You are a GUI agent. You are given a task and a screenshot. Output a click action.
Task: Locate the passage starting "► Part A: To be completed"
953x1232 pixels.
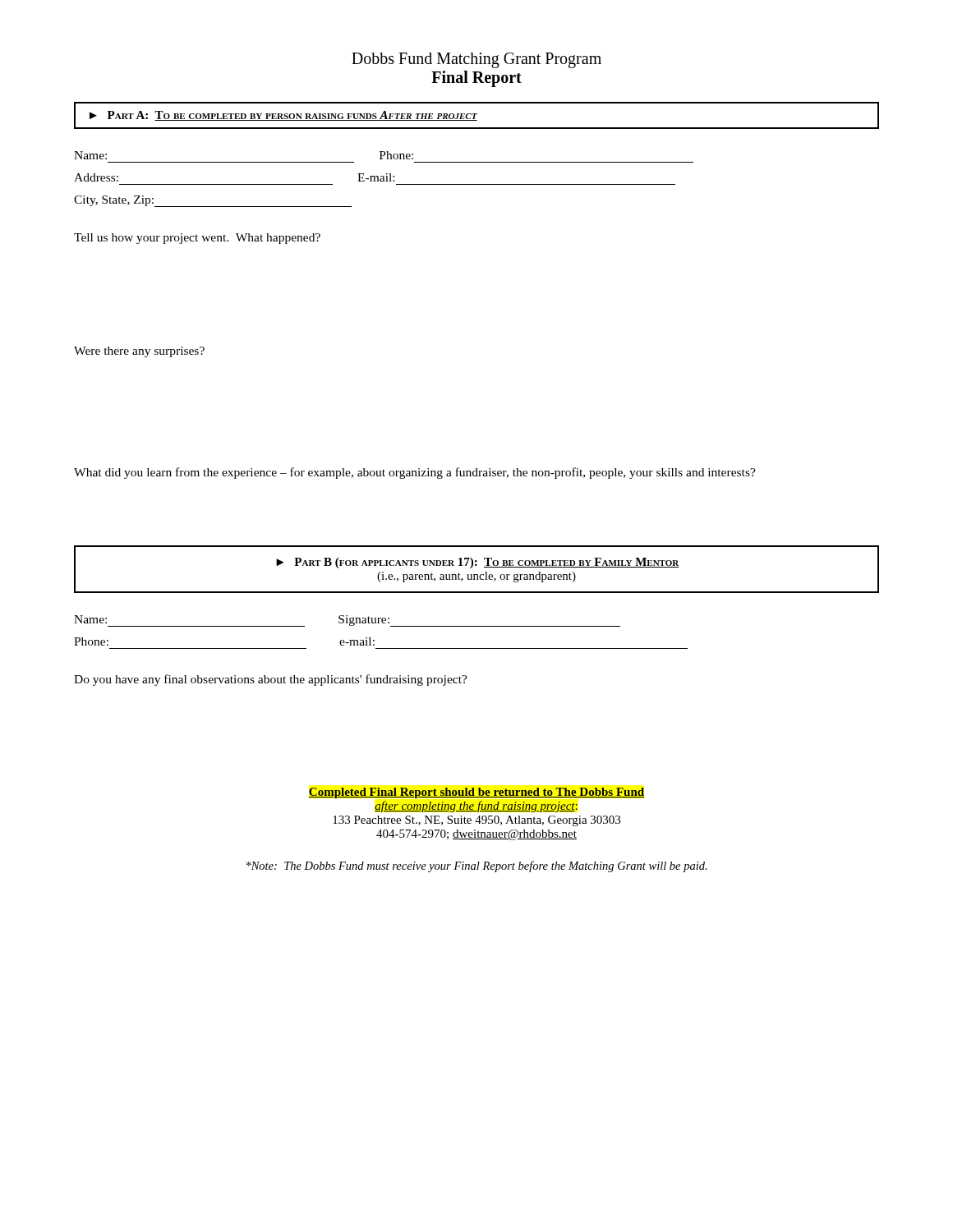point(282,115)
